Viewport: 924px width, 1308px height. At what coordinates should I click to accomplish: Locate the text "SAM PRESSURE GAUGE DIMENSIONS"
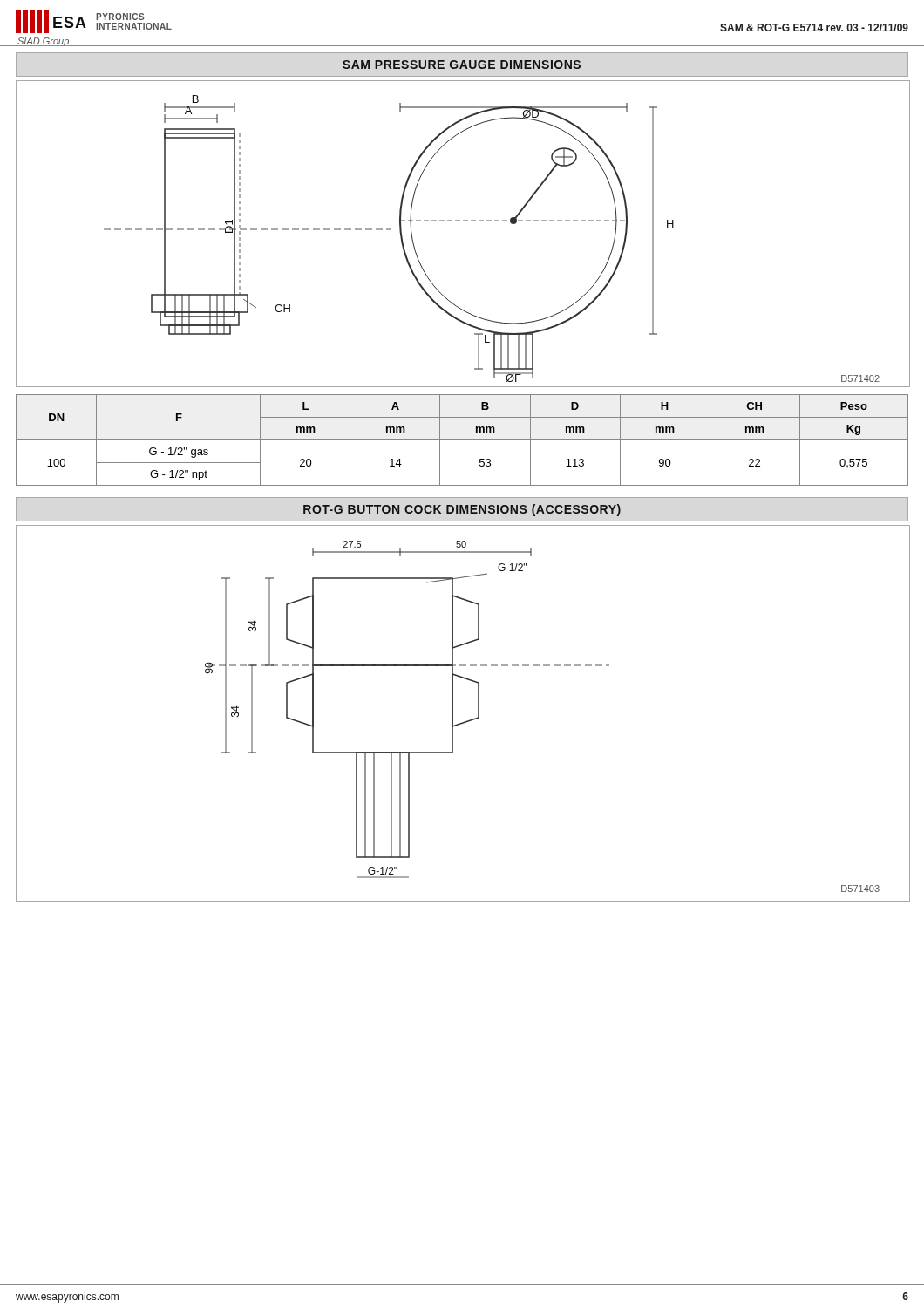462,65
